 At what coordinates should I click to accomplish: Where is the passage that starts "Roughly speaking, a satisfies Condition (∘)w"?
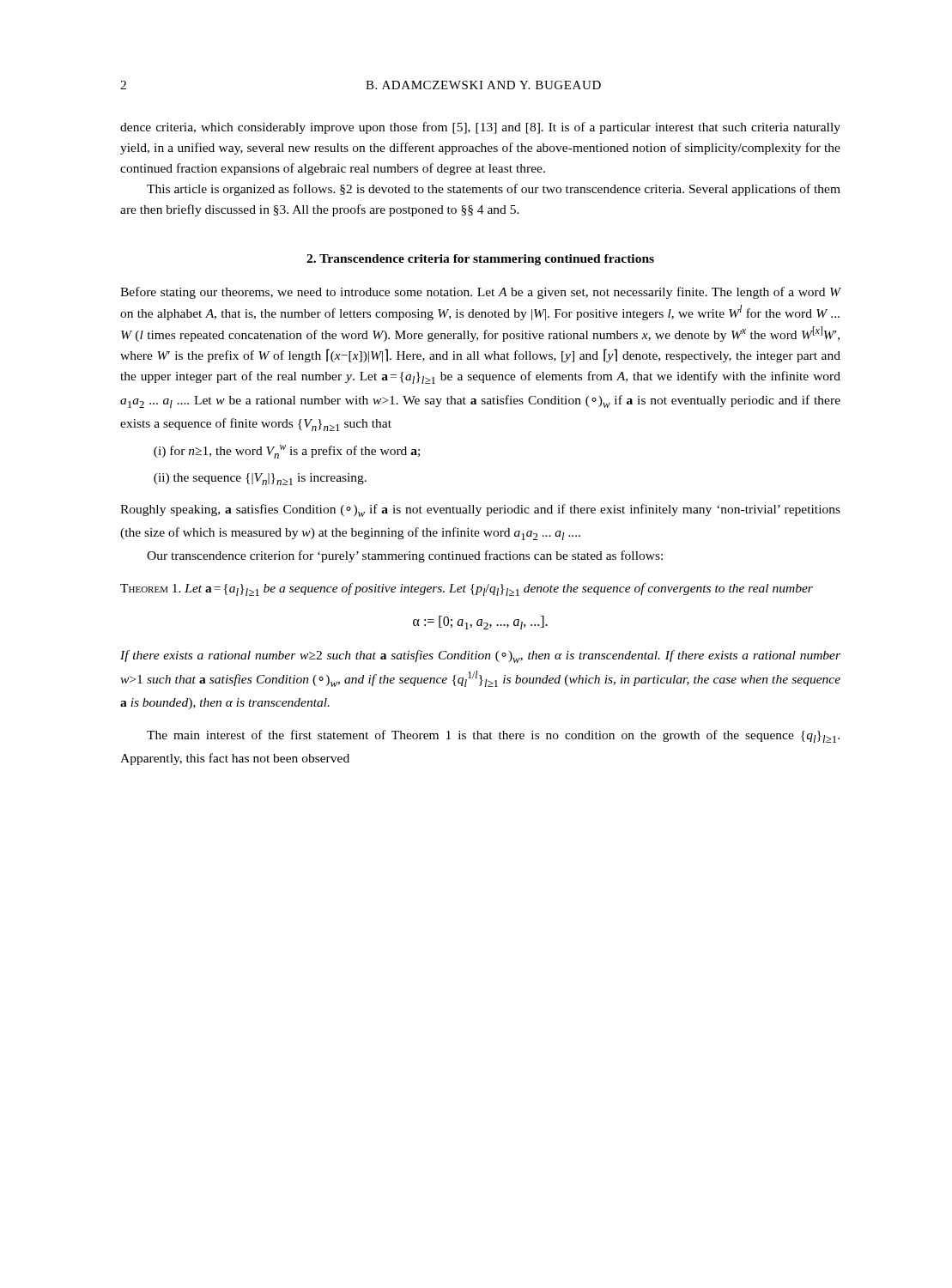point(480,522)
